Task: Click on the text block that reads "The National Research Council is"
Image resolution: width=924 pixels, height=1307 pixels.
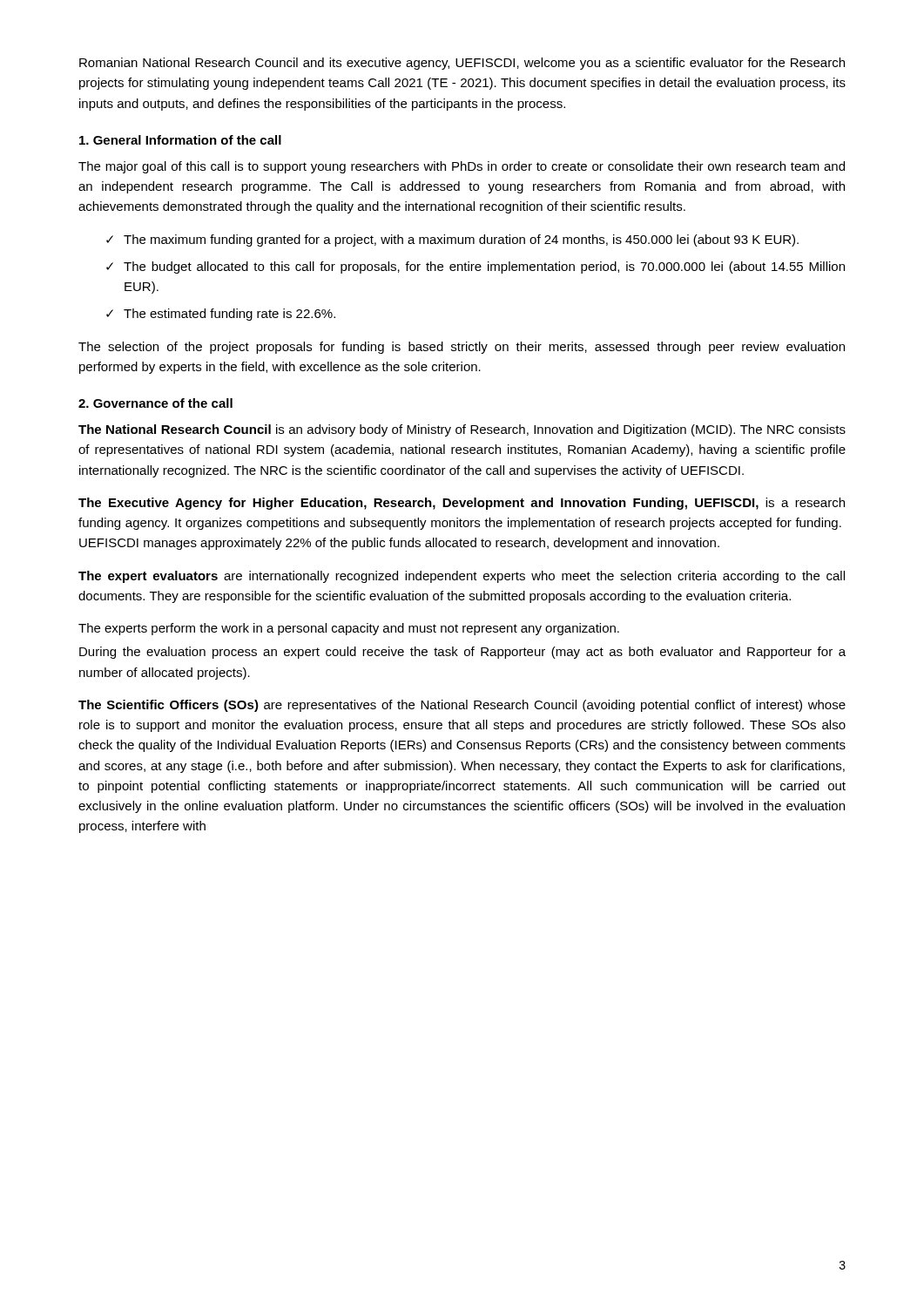Action: [462, 449]
